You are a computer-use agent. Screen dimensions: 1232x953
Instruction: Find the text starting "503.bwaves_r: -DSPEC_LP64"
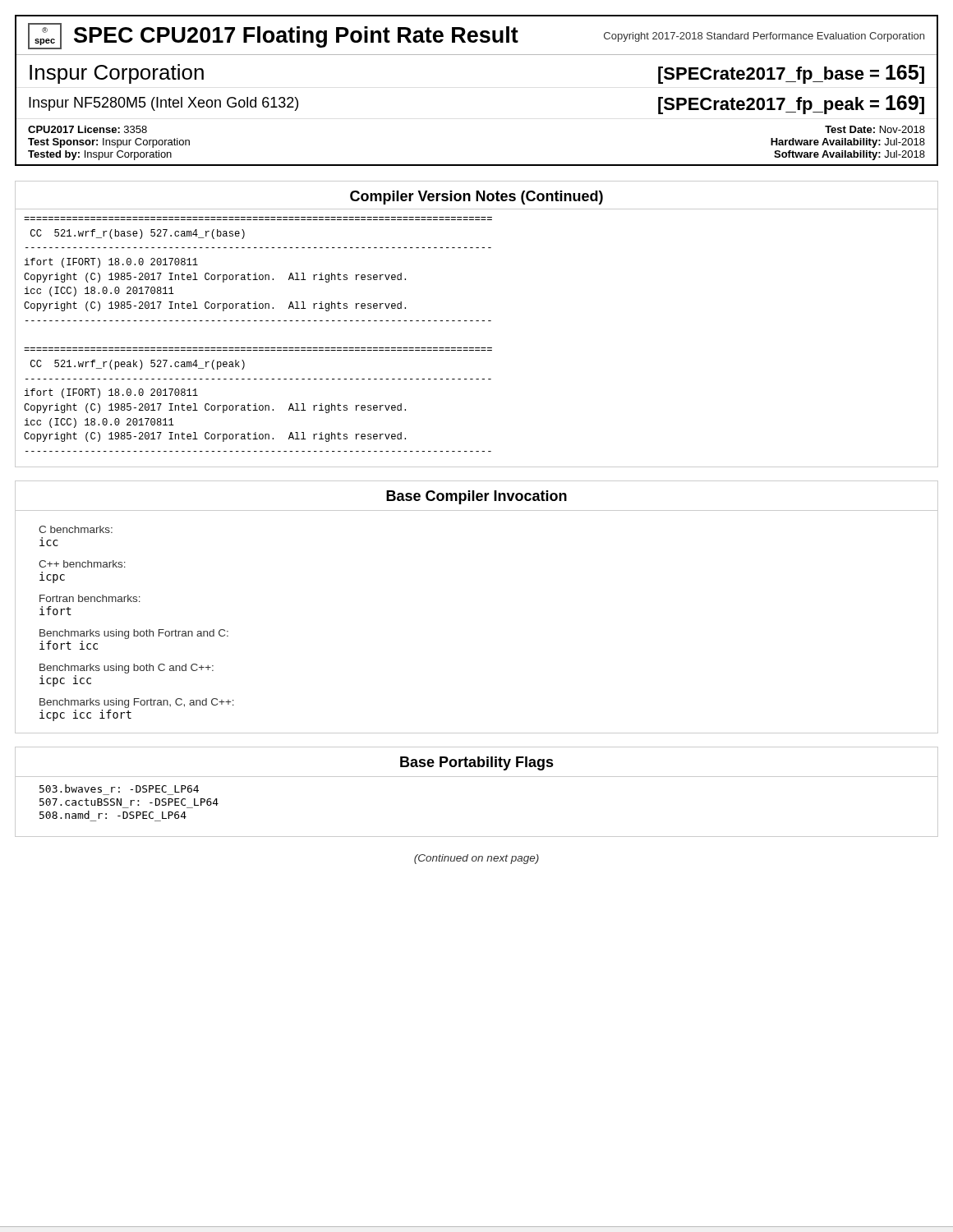119,789
